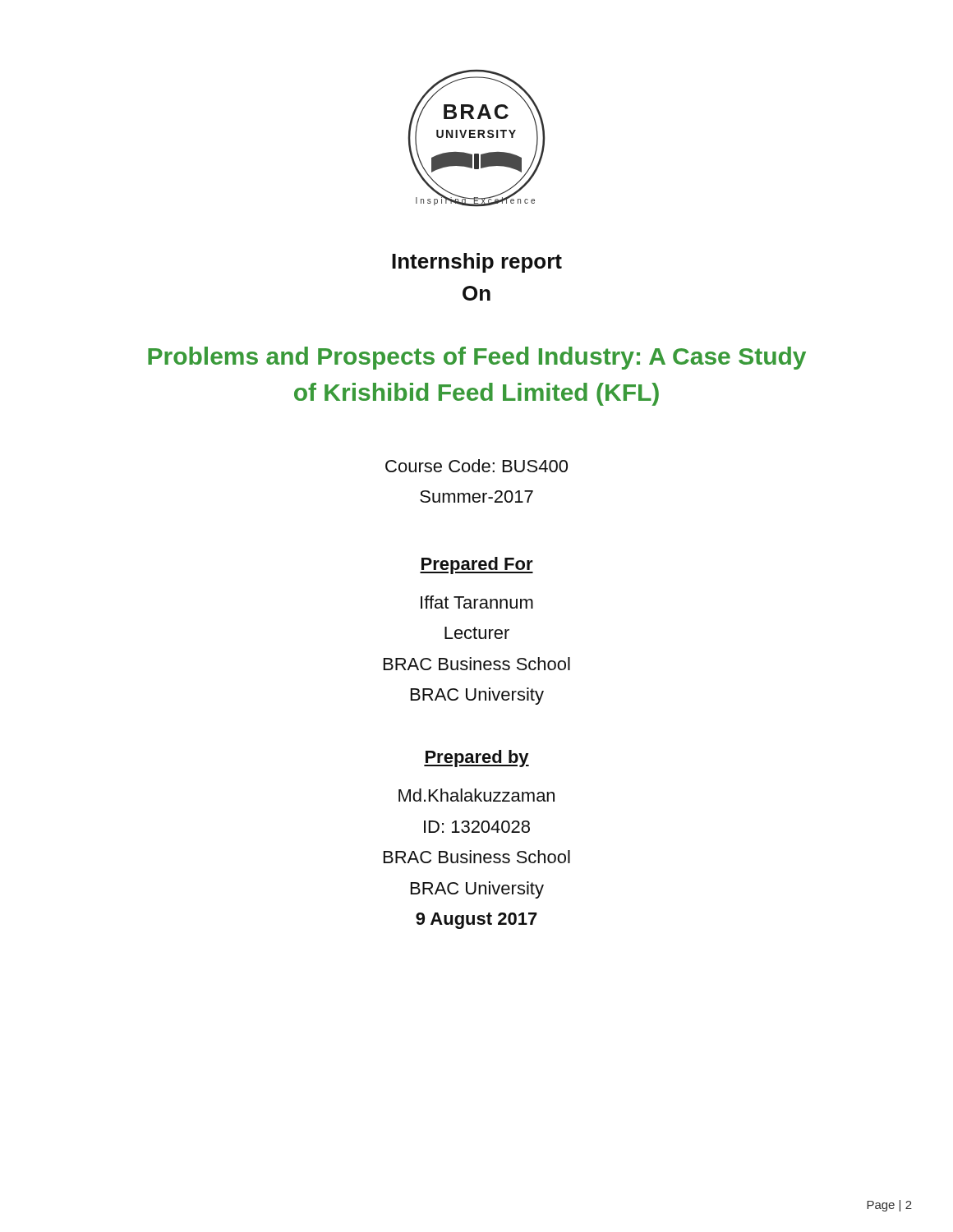This screenshot has width=953, height=1232.
Task: Locate the passage starting "Prepared For"
Action: pyautogui.click(x=476, y=564)
